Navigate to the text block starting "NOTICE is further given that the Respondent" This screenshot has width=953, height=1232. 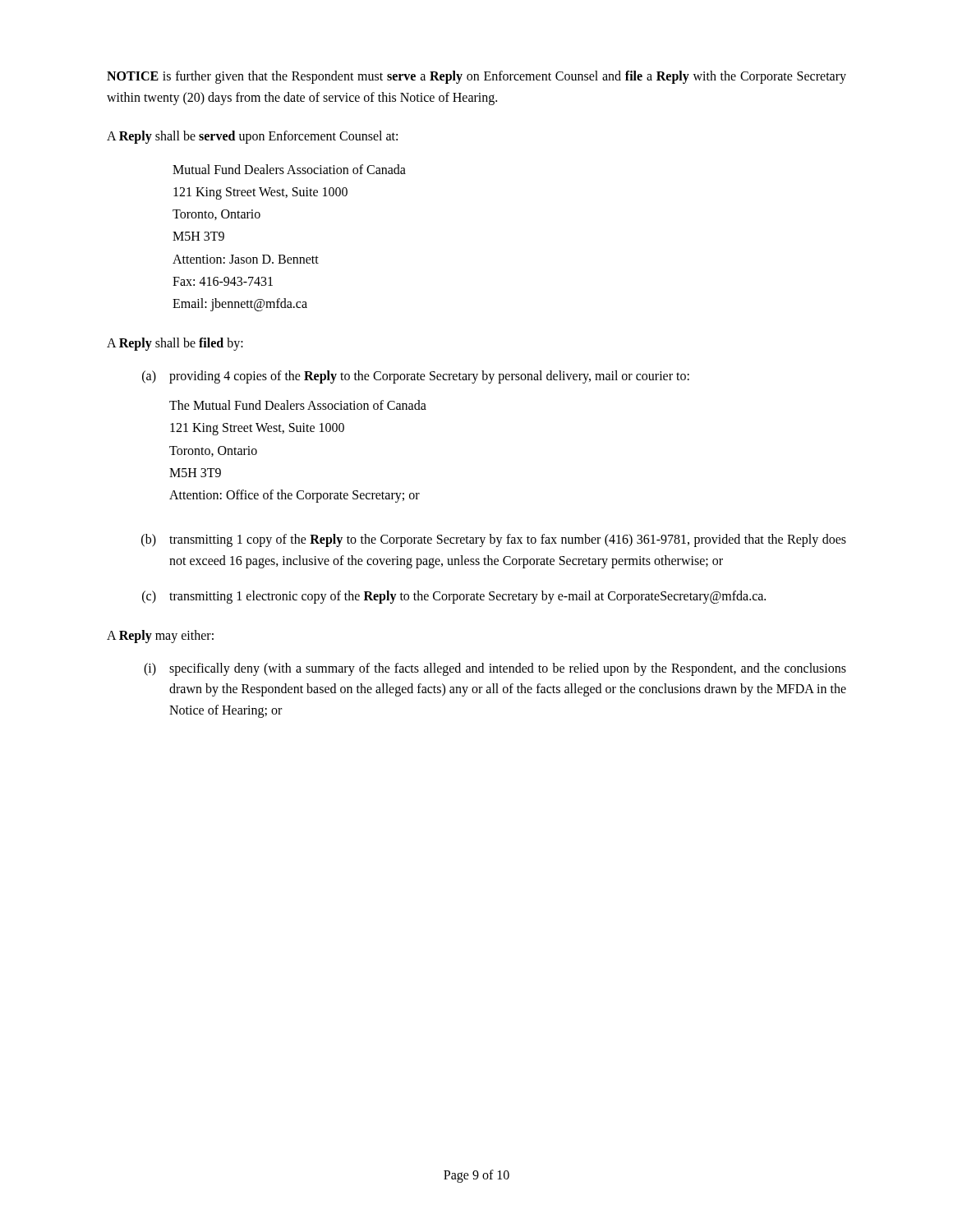pyautogui.click(x=476, y=87)
